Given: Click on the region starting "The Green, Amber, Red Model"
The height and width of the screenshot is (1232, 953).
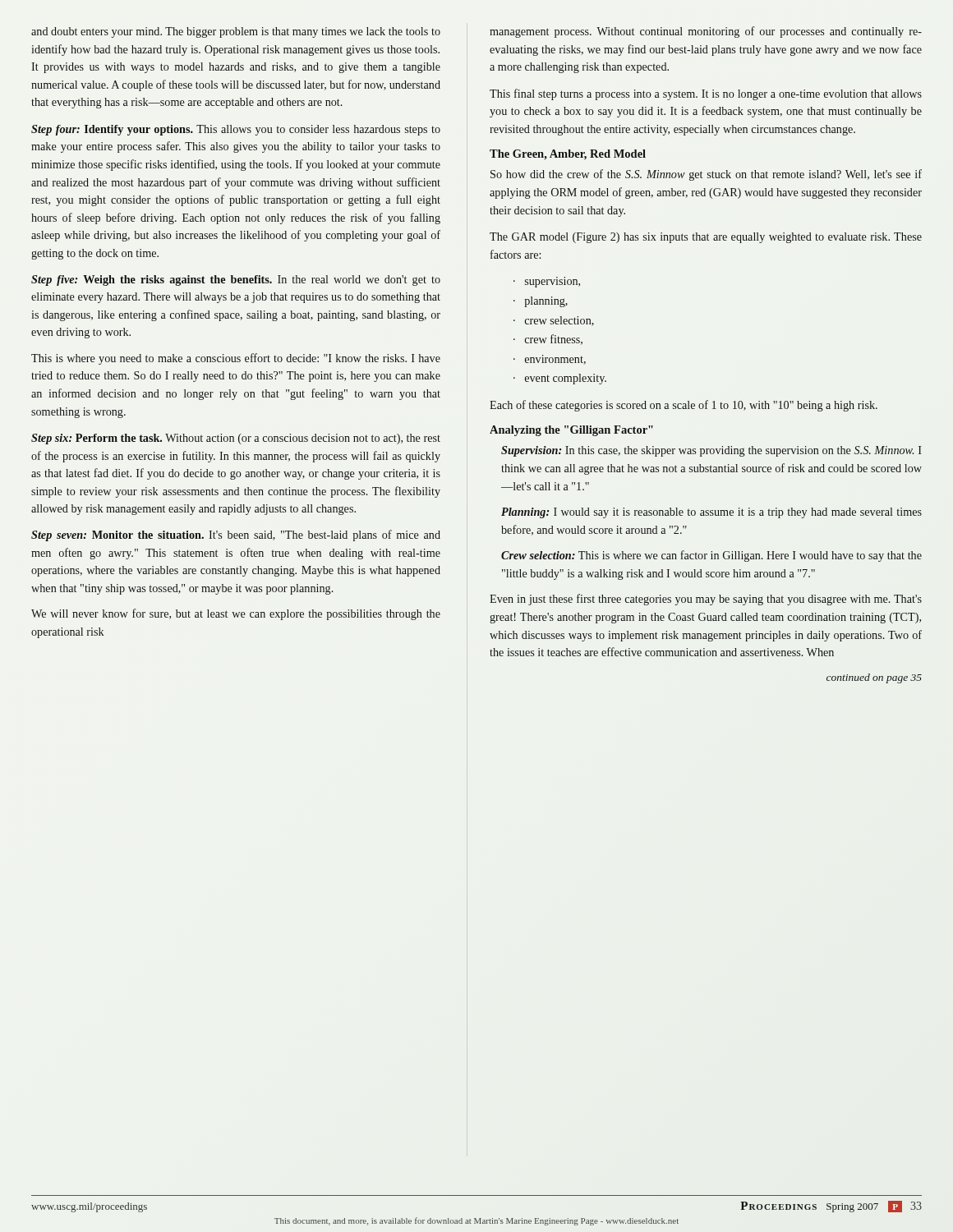Looking at the screenshot, I should (x=568, y=154).
